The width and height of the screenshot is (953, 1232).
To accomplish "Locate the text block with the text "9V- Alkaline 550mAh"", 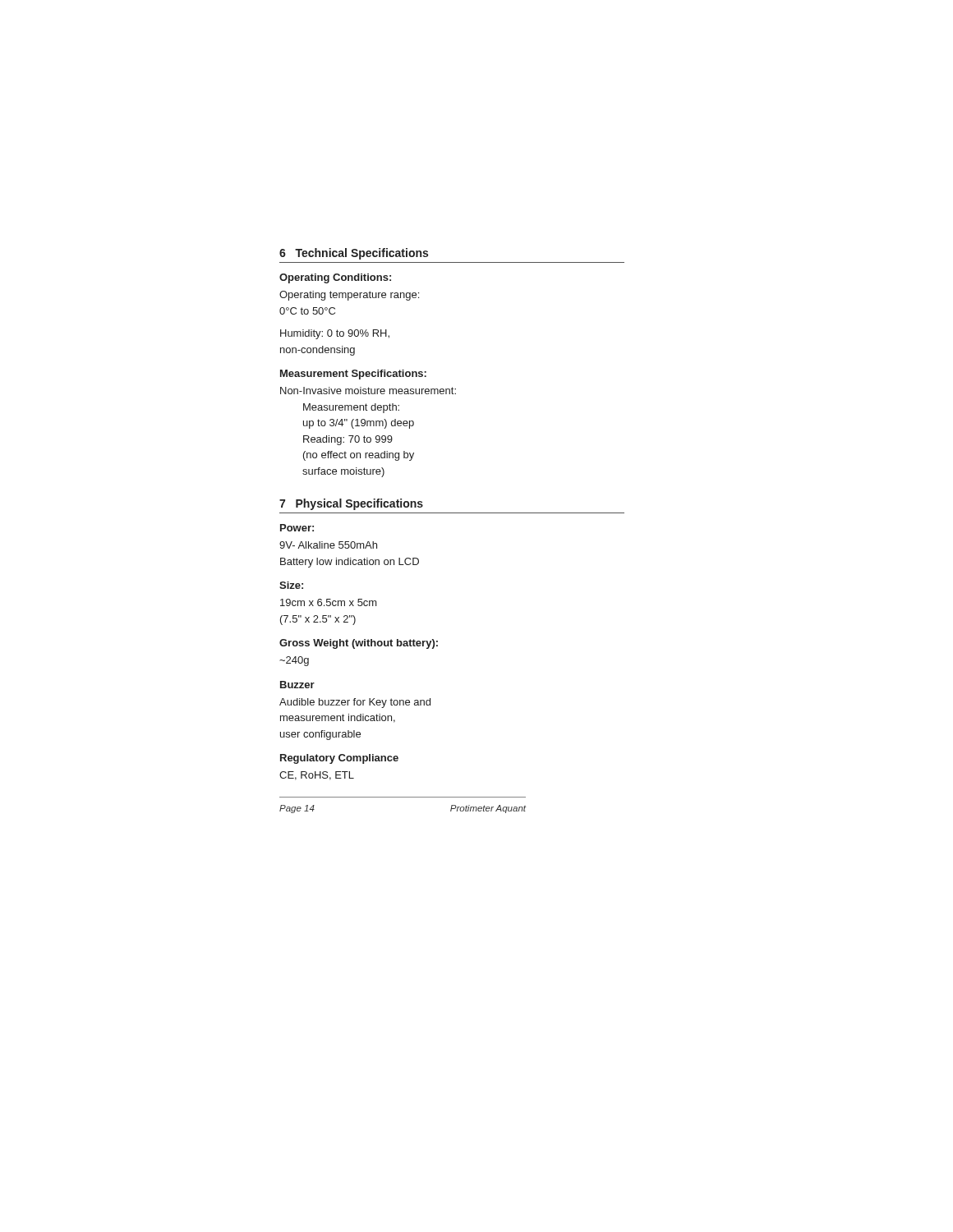I will coord(349,553).
